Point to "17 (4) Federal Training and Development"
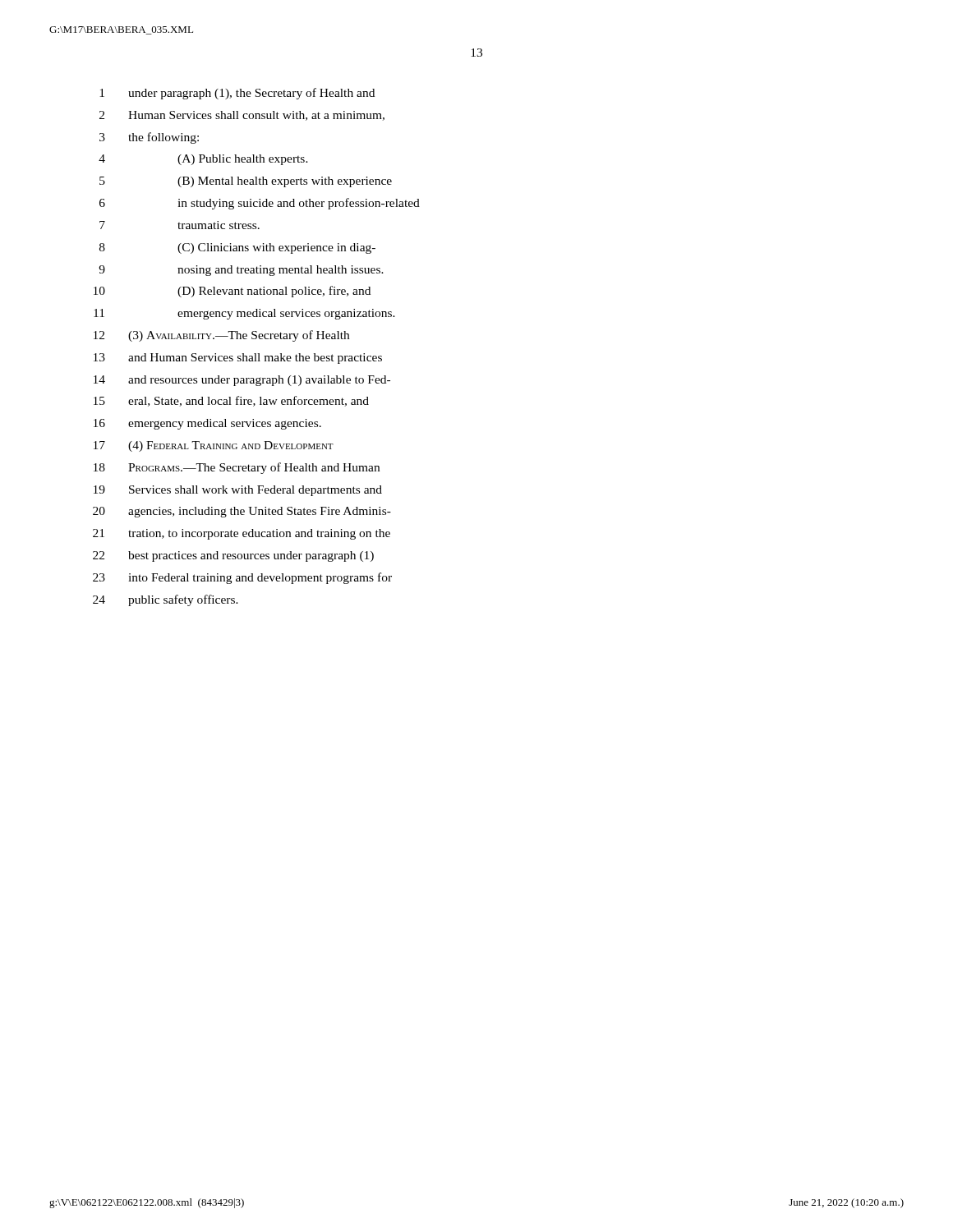Screen dimensions: 1232x953 [x=214, y=446]
